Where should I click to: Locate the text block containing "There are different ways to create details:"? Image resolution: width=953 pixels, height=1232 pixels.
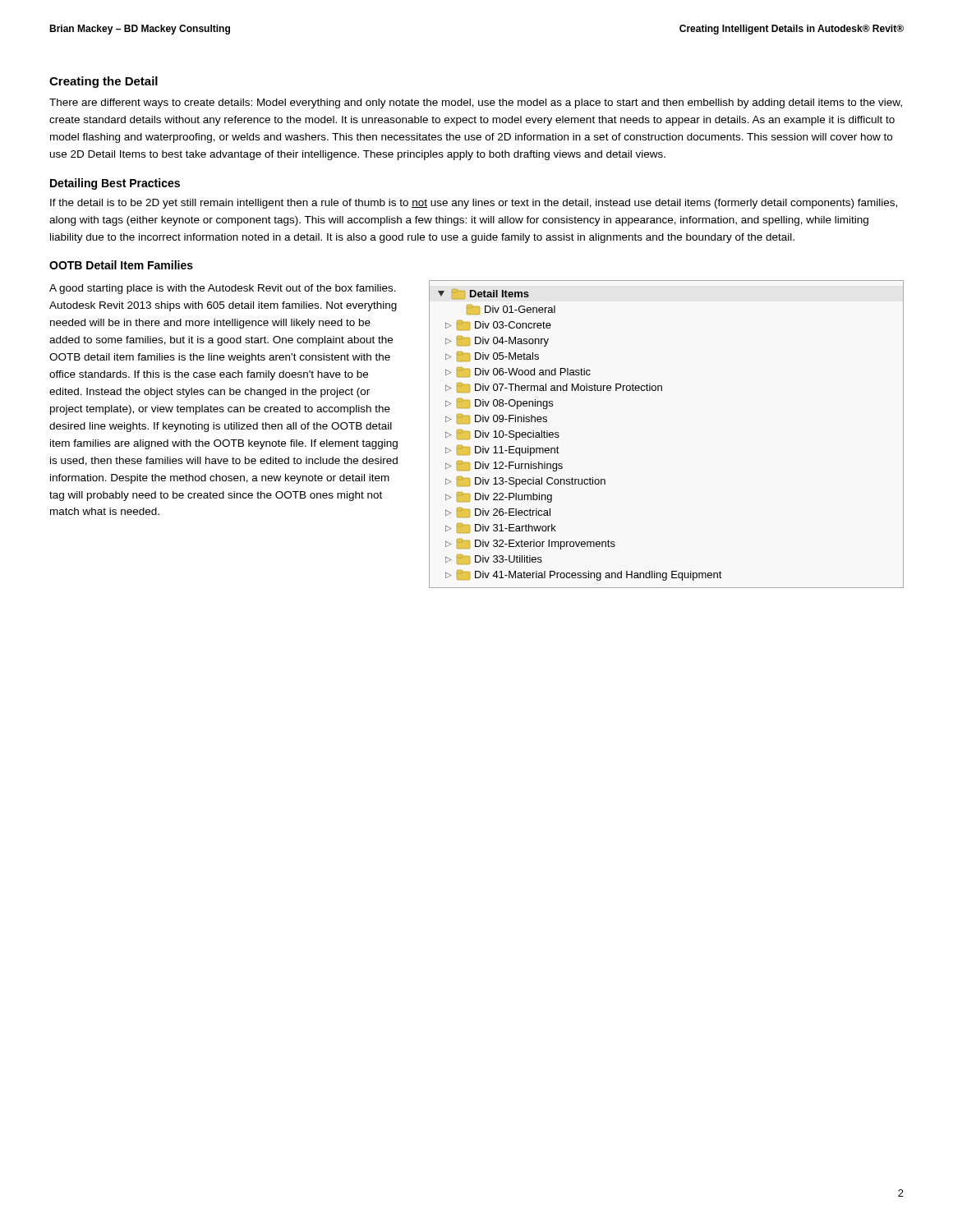[476, 128]
